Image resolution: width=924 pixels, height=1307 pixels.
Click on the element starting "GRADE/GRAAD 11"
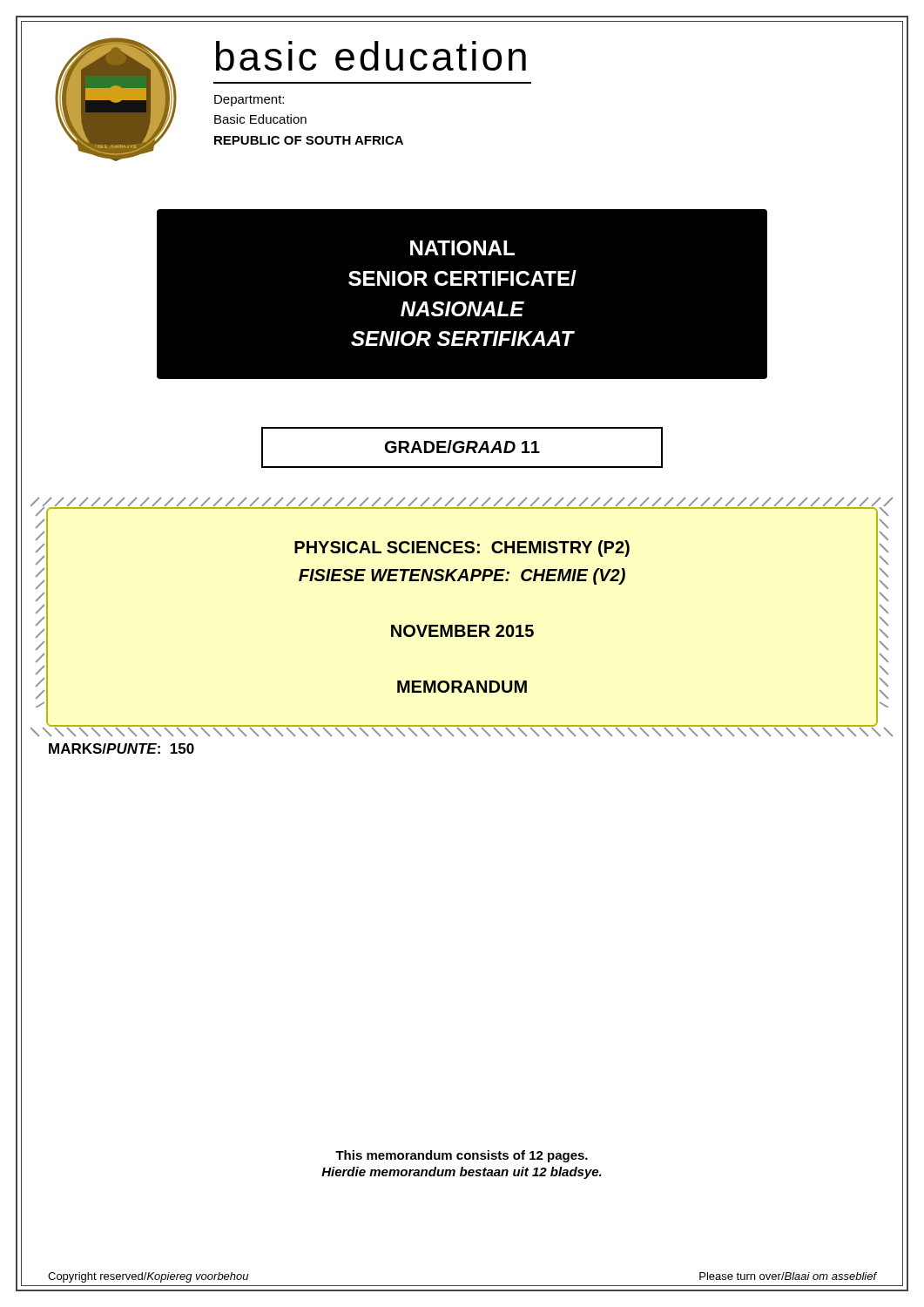(462, 447)
